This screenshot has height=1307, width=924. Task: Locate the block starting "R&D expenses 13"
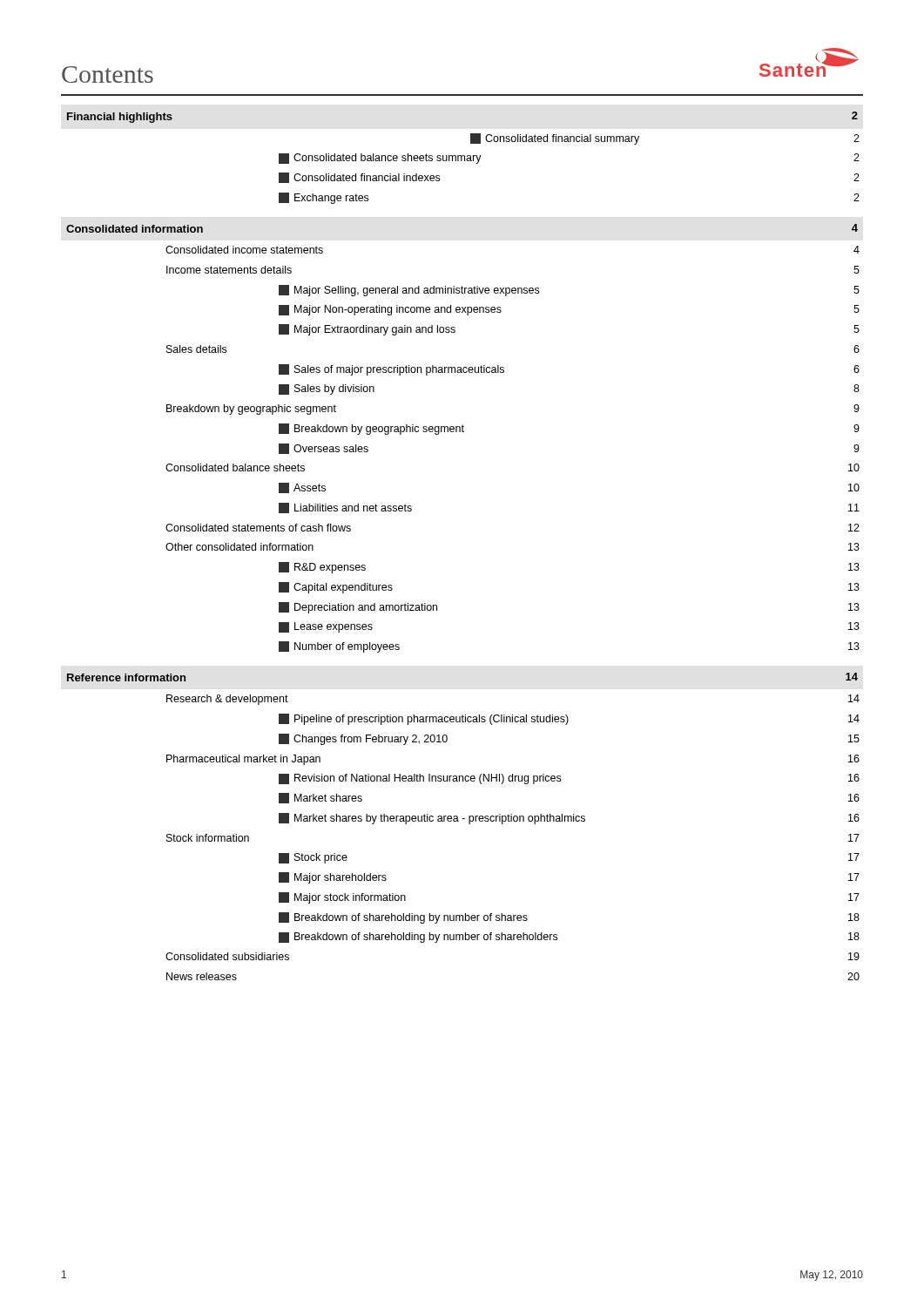pos(322,568)
